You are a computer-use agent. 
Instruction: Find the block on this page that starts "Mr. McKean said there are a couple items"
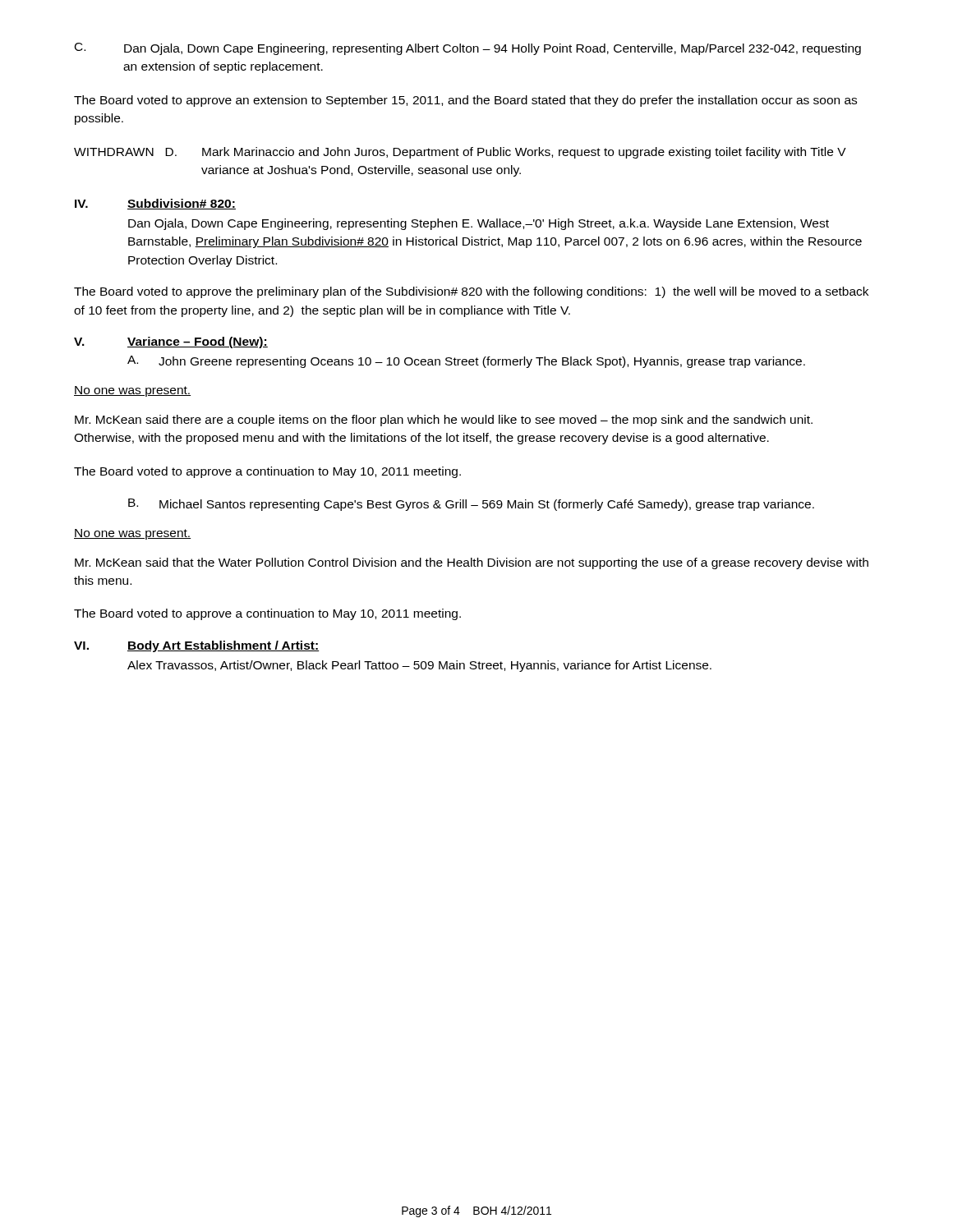coord(446,428)
